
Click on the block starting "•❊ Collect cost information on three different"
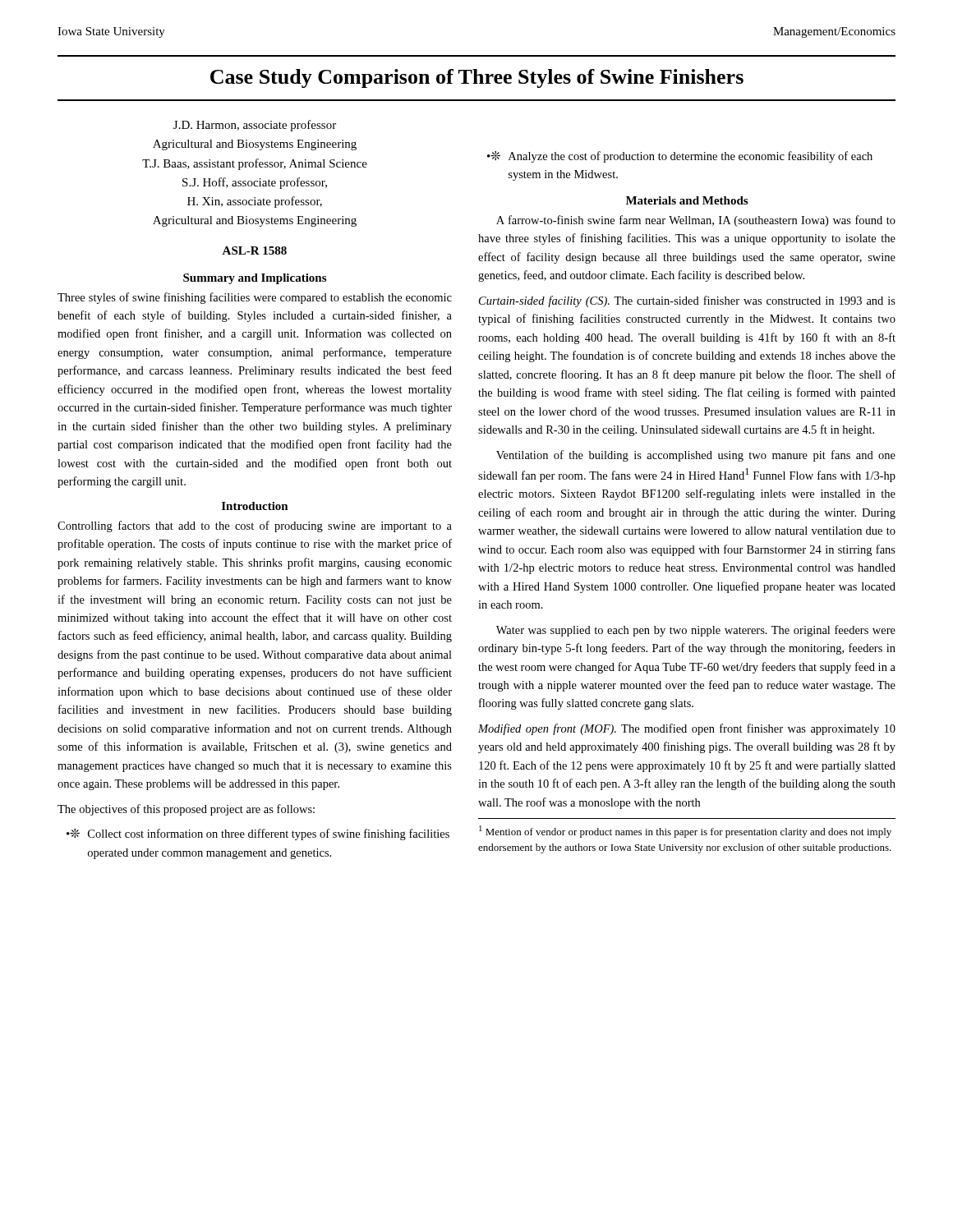tap(259, 843)
